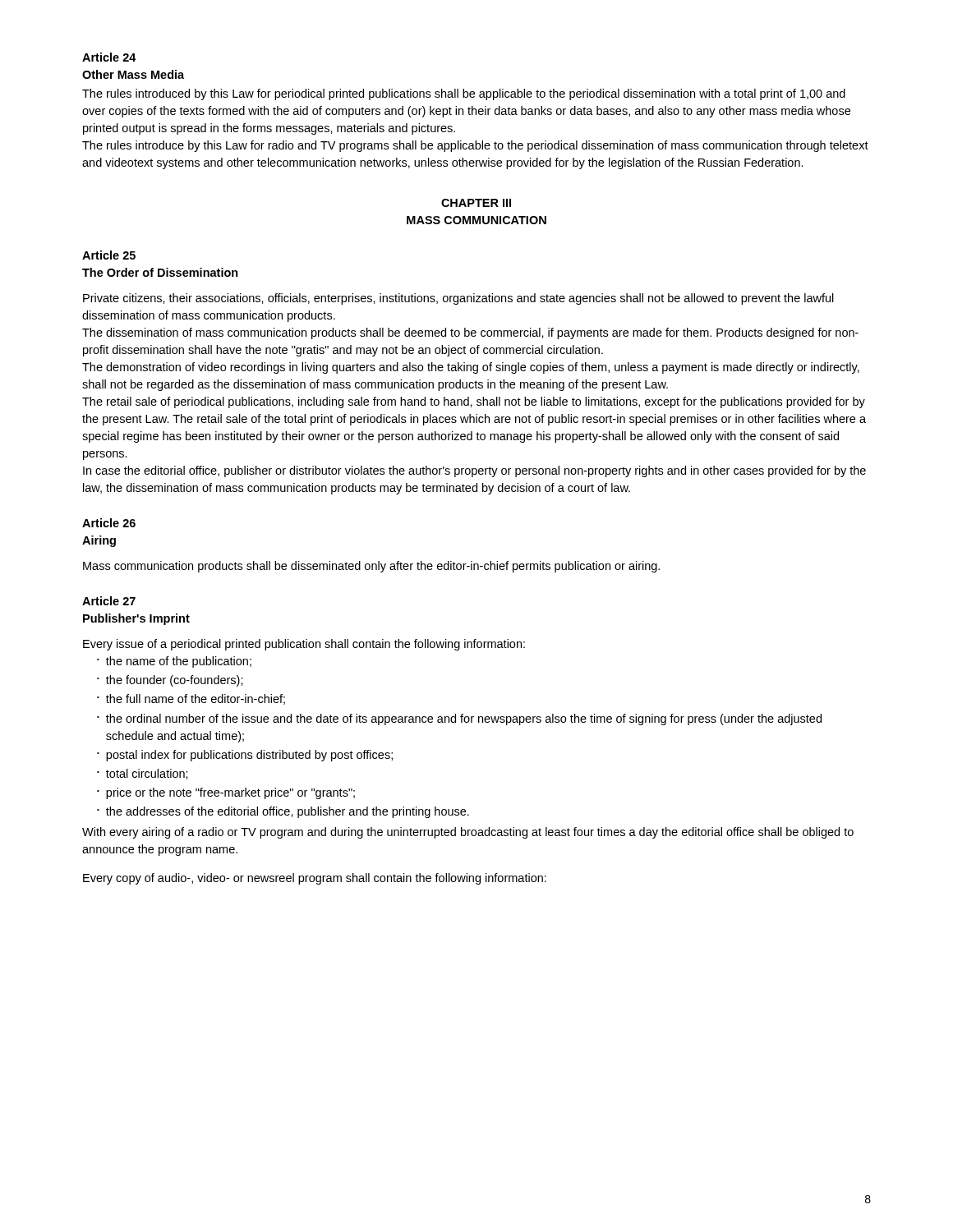Image resolution: width=953 pixels, height=1232 pixels.
Task: Find the section header that says "Article 25 The Order of Dissemination"
Action: 109,255
